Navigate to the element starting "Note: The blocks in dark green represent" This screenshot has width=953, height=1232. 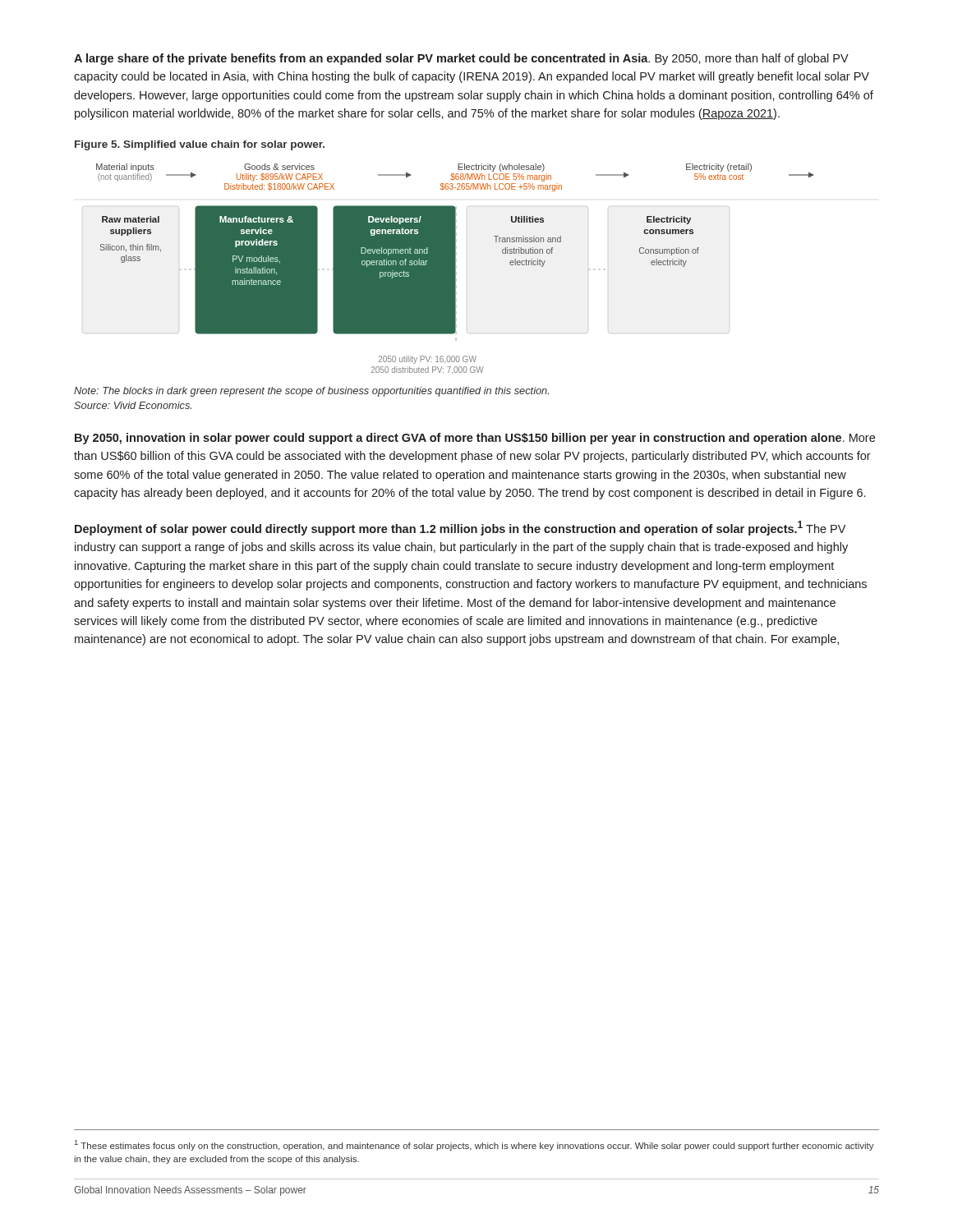pyautogui.click(x=312, y=398)
